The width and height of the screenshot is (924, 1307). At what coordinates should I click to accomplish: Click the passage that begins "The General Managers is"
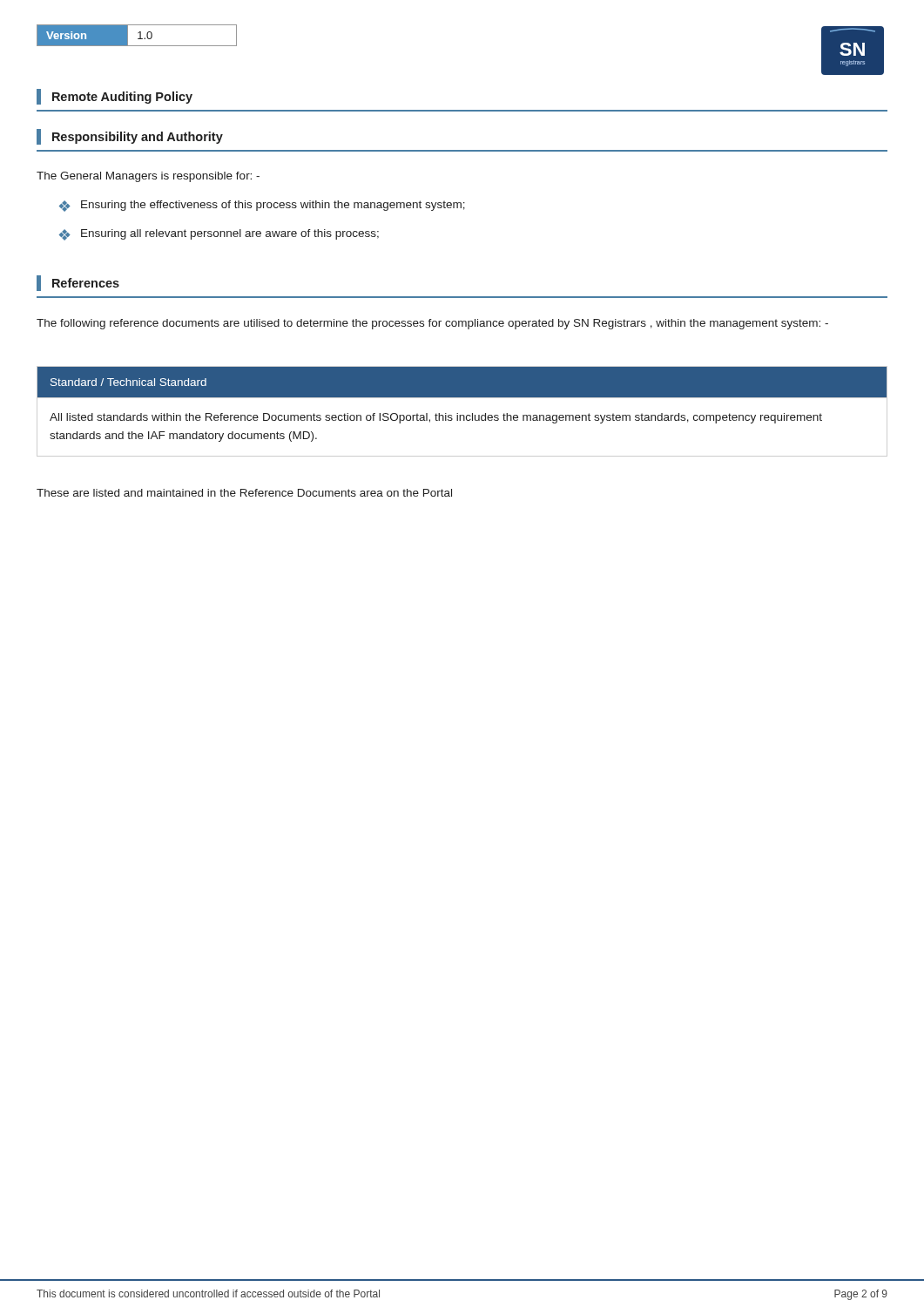tap(148, 176)
